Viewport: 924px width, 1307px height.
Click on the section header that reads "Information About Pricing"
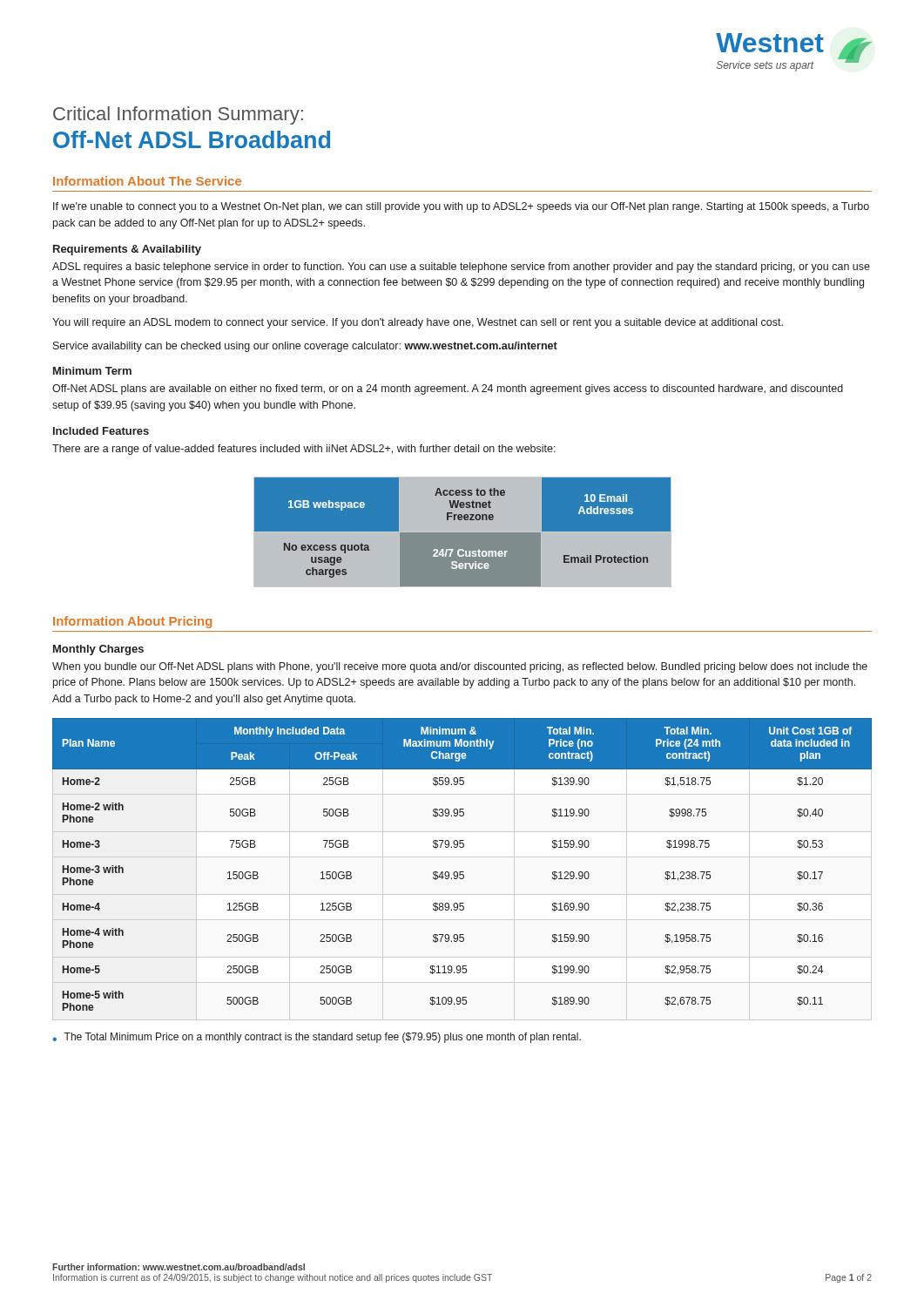coord(133,620)
